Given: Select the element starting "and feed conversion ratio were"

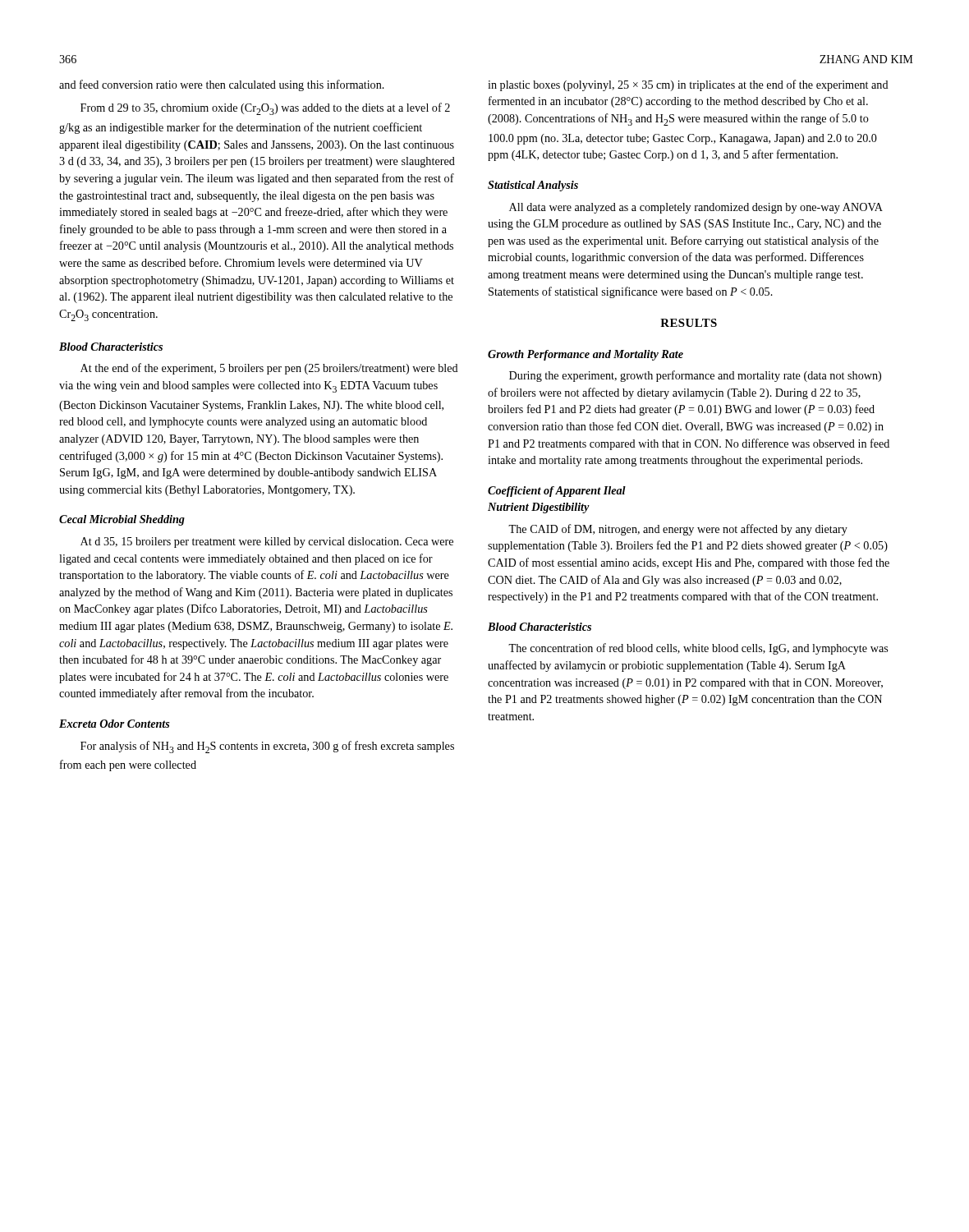Looking at the screenshot, I should tap(260, 201).
